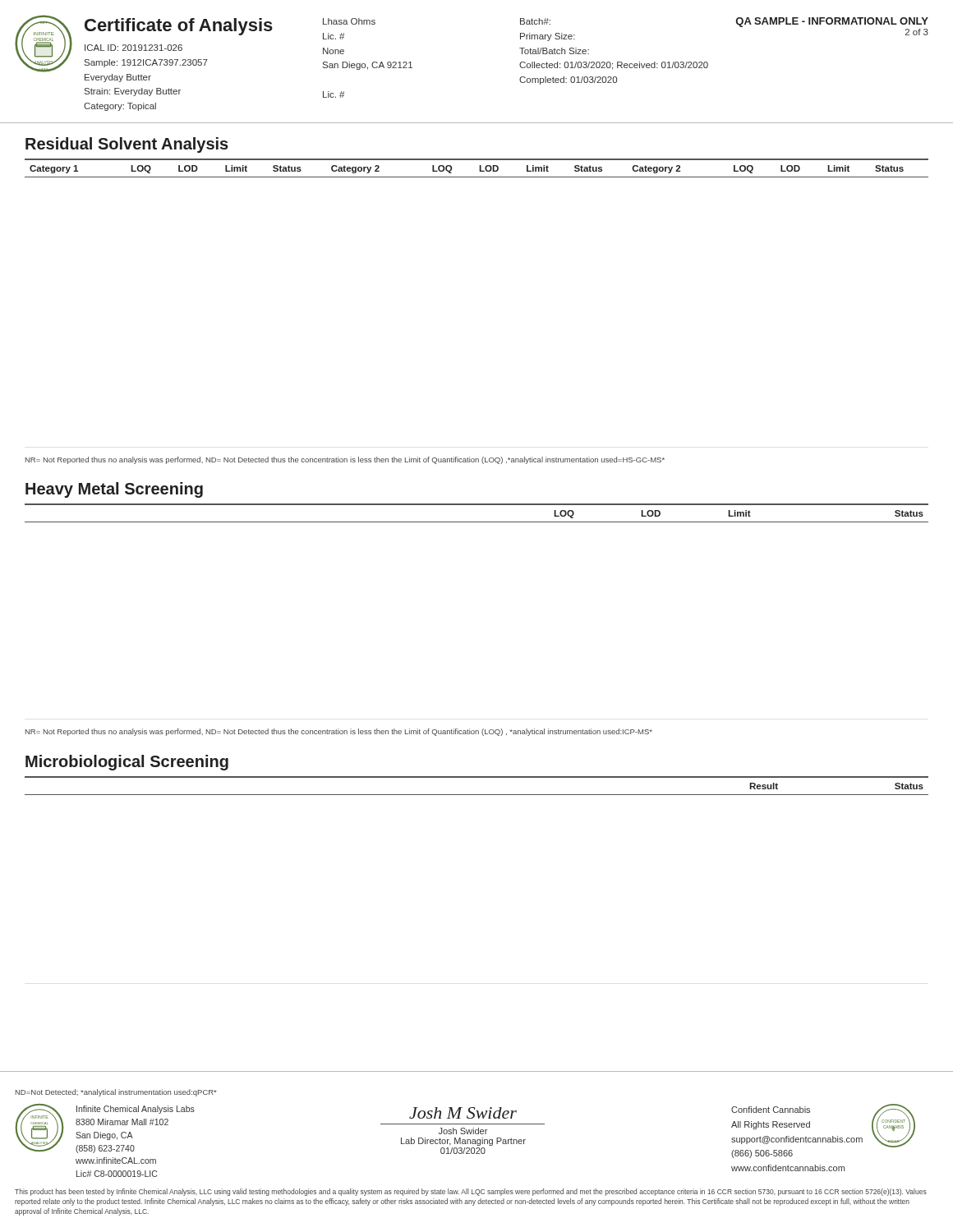Locate the footnote that reads "ND=Not Detected; *analytical"
Screen dimensions: 1232x953
(x=116, y=1093)
